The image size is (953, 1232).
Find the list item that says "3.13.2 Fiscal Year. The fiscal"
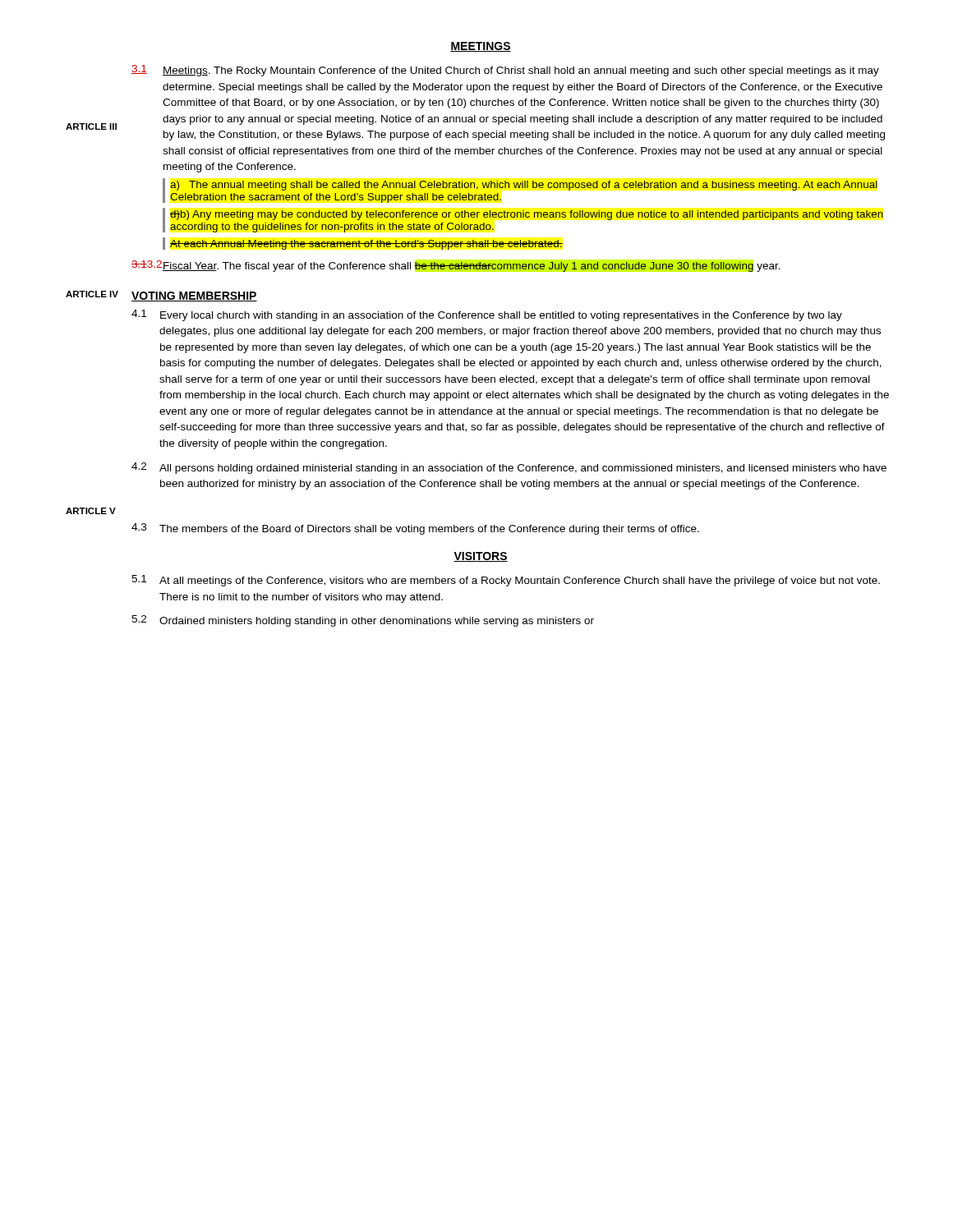(x=481, y=266)
